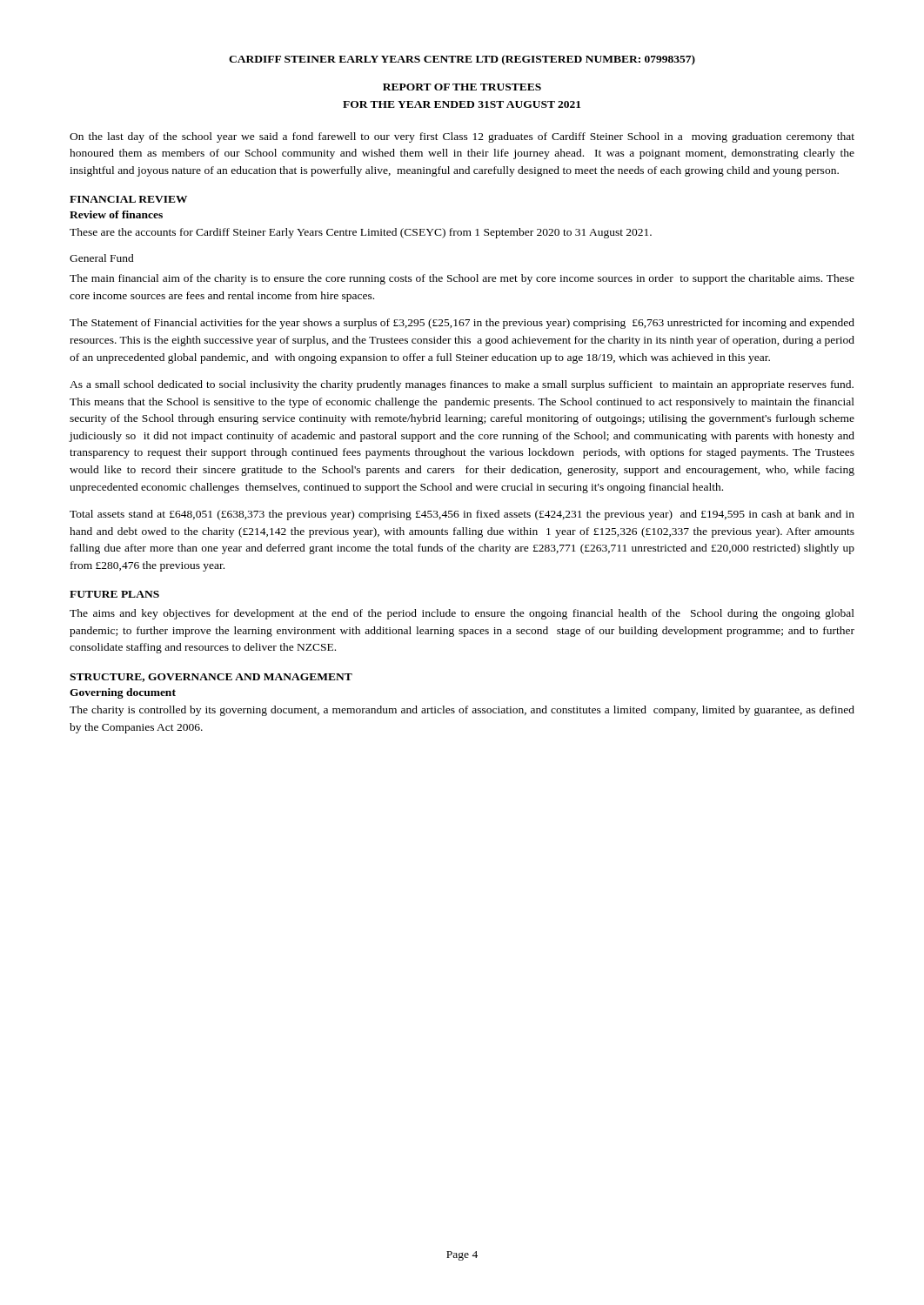Click on the region starting "General Fund"

102,258
